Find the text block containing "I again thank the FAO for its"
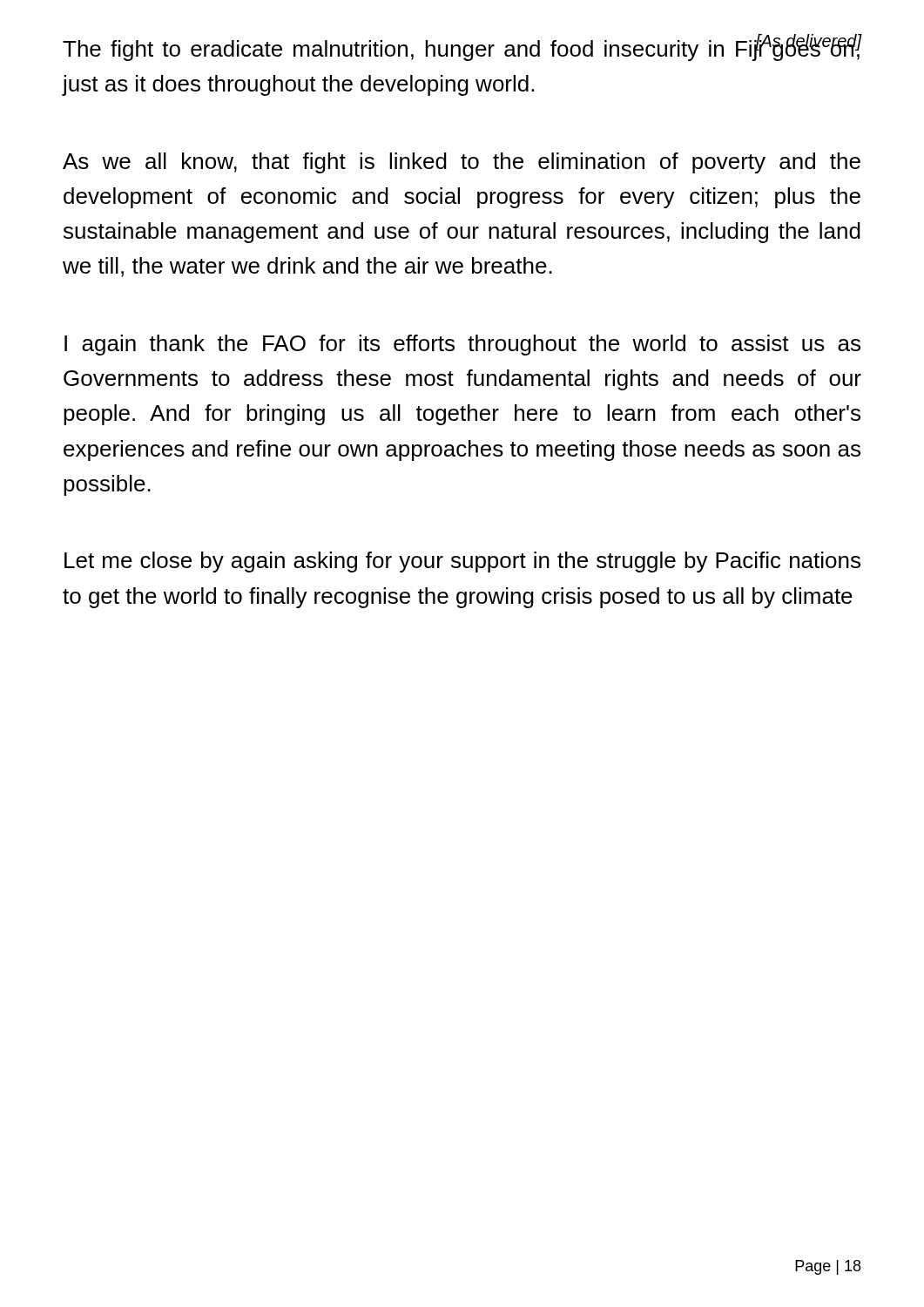 click(x=462, y=413)
